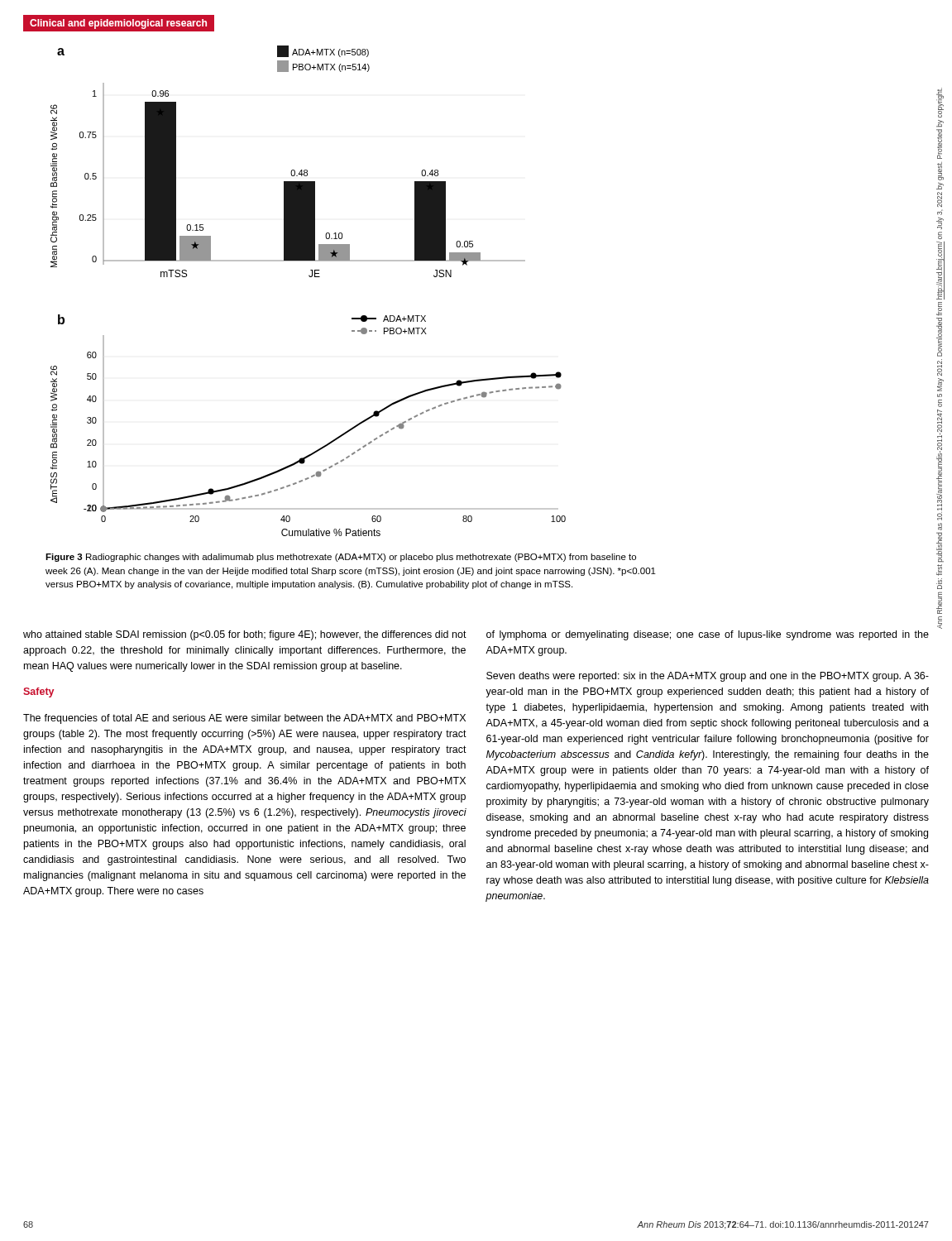Find the block on this page that starts "of lymphoma or demyelinating disease; one case"
Image resolution: width=952 pixels, height=1241 pixels.
point(707,766)
